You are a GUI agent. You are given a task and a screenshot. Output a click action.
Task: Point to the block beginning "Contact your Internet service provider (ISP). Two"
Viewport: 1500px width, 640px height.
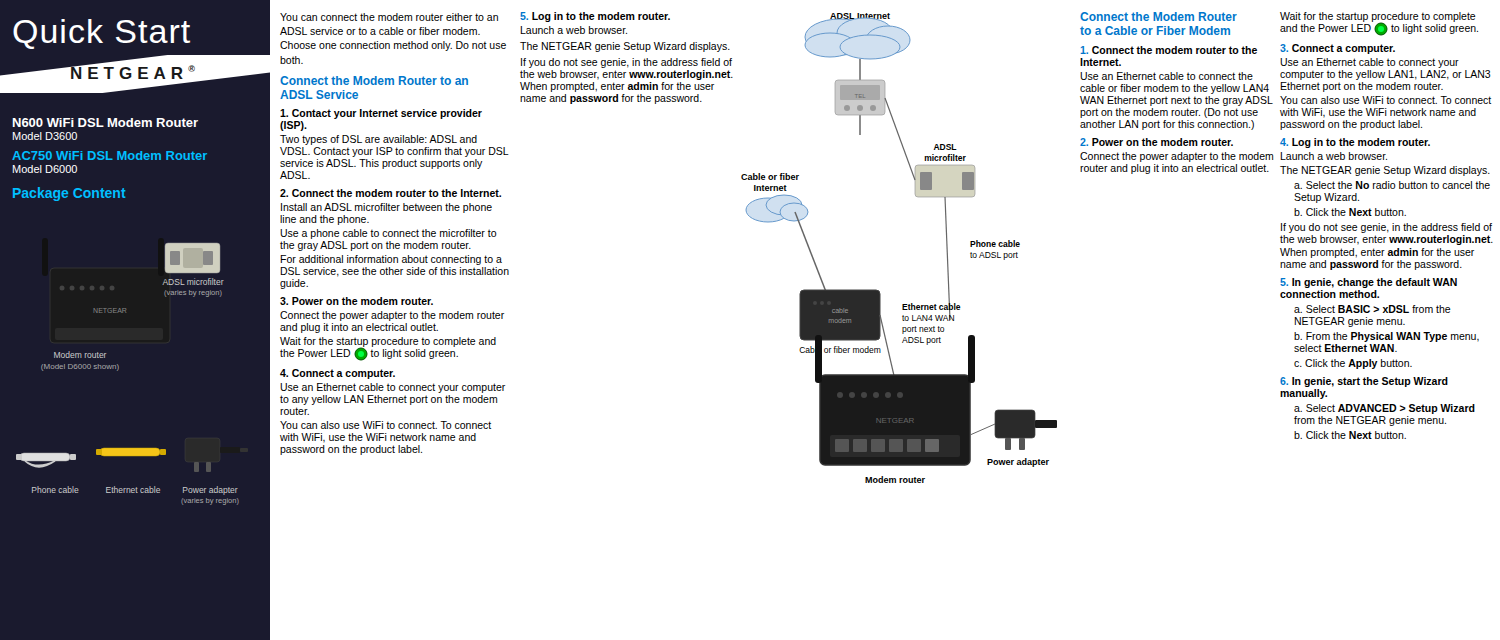tap(395, 144)
